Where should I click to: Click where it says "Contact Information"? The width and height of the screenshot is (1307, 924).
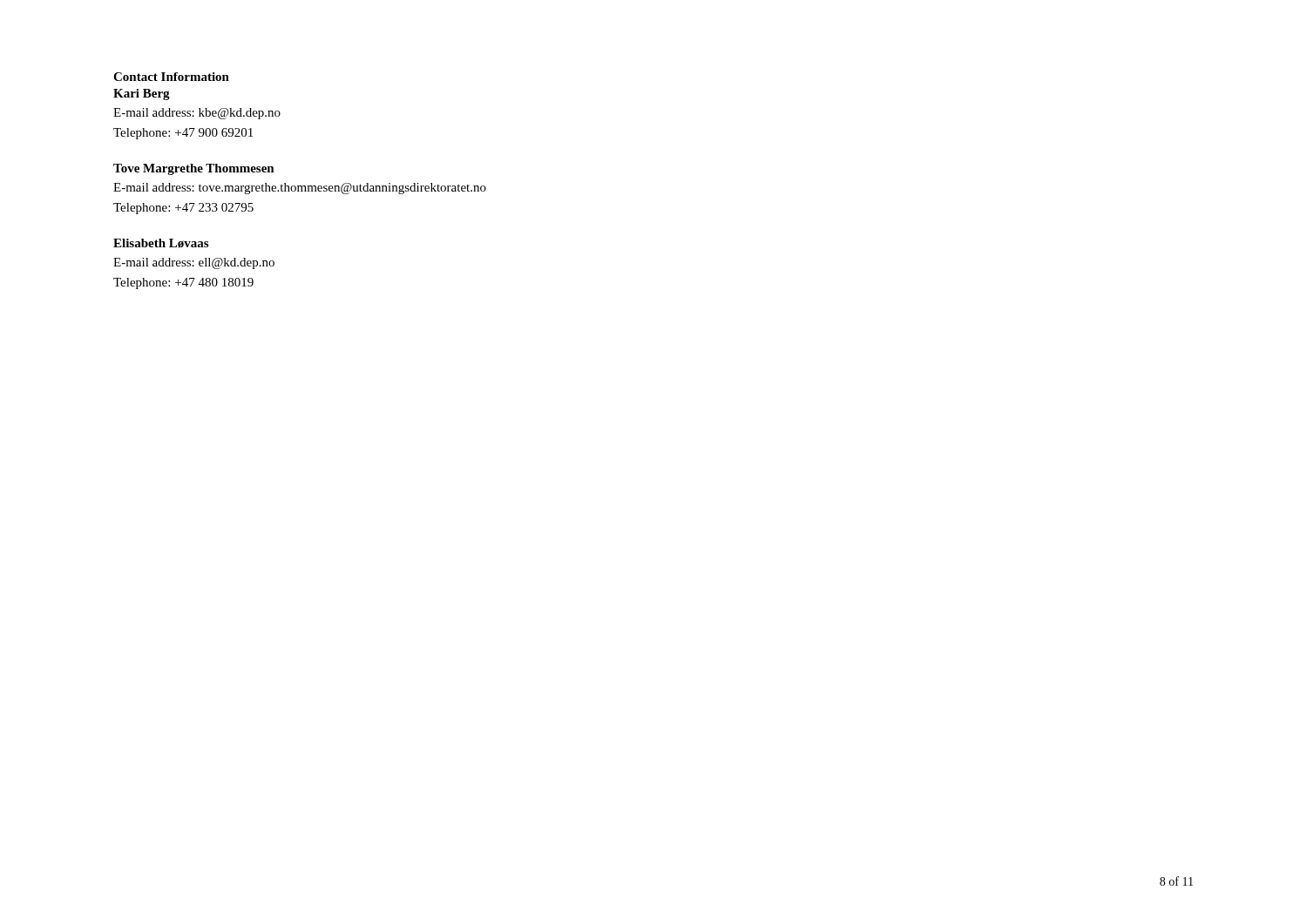click(x=171, y=77)
